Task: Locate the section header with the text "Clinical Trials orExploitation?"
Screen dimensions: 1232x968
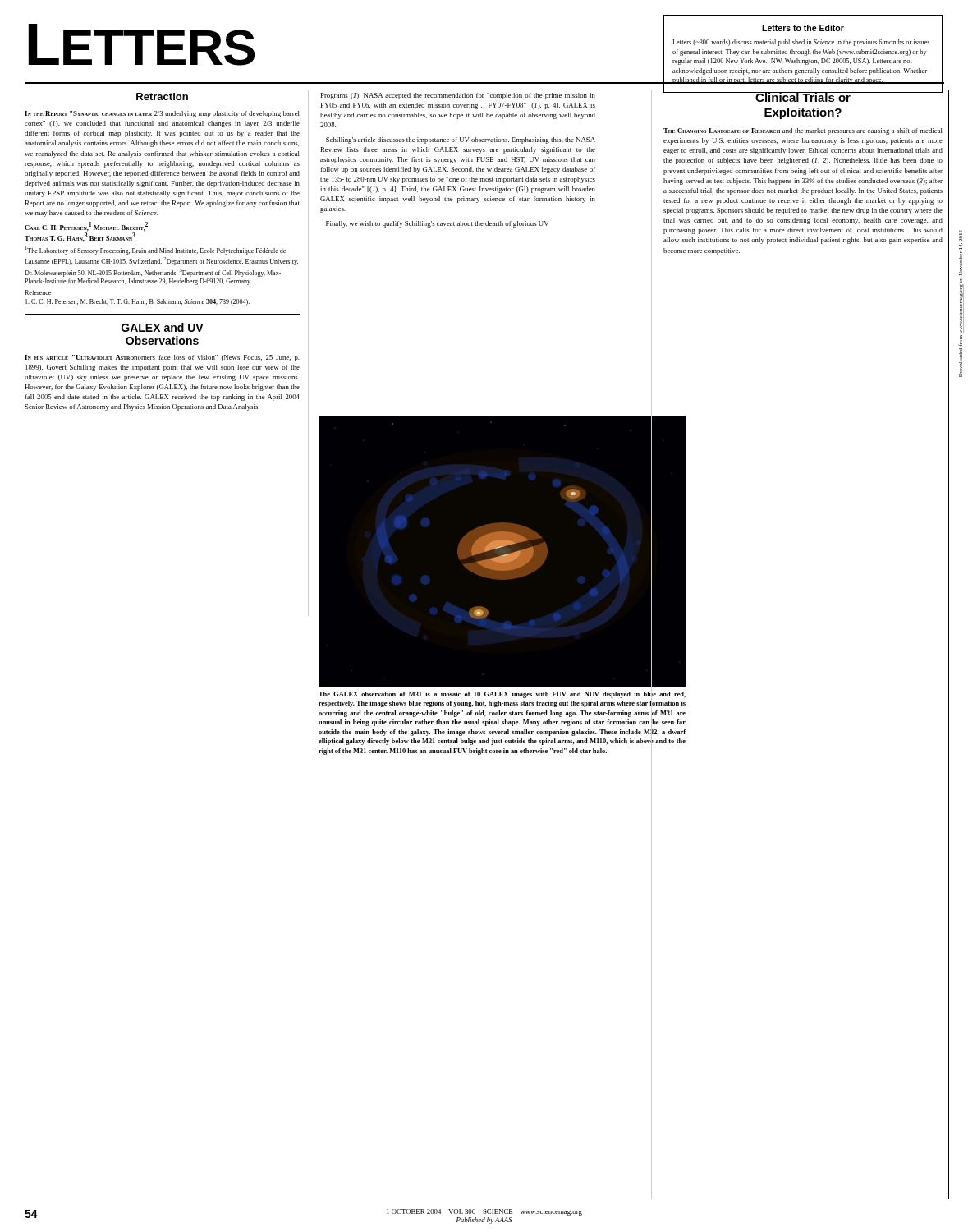Action: tap(803, 105)
